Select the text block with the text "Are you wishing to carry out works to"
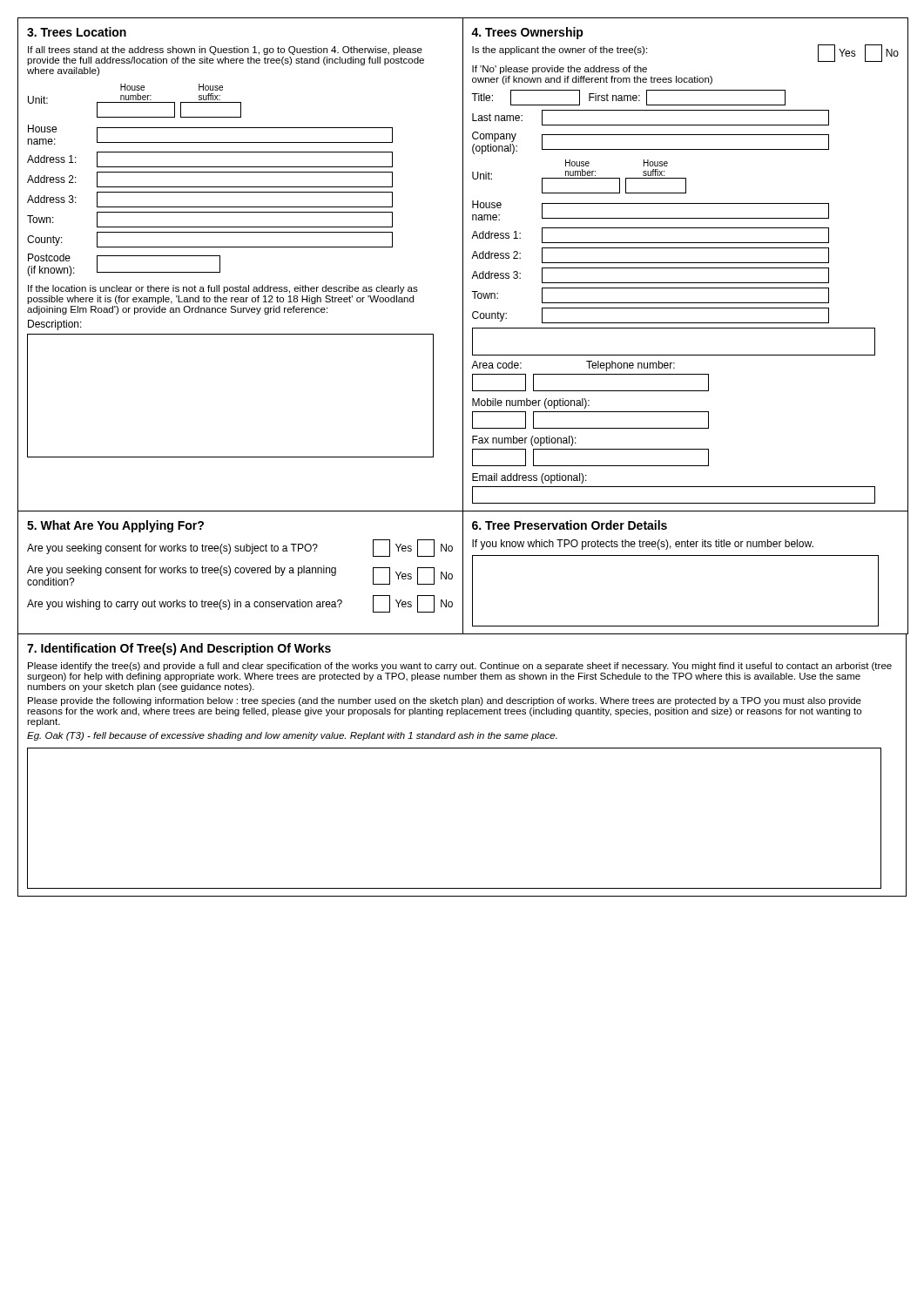 pos(240,604)
